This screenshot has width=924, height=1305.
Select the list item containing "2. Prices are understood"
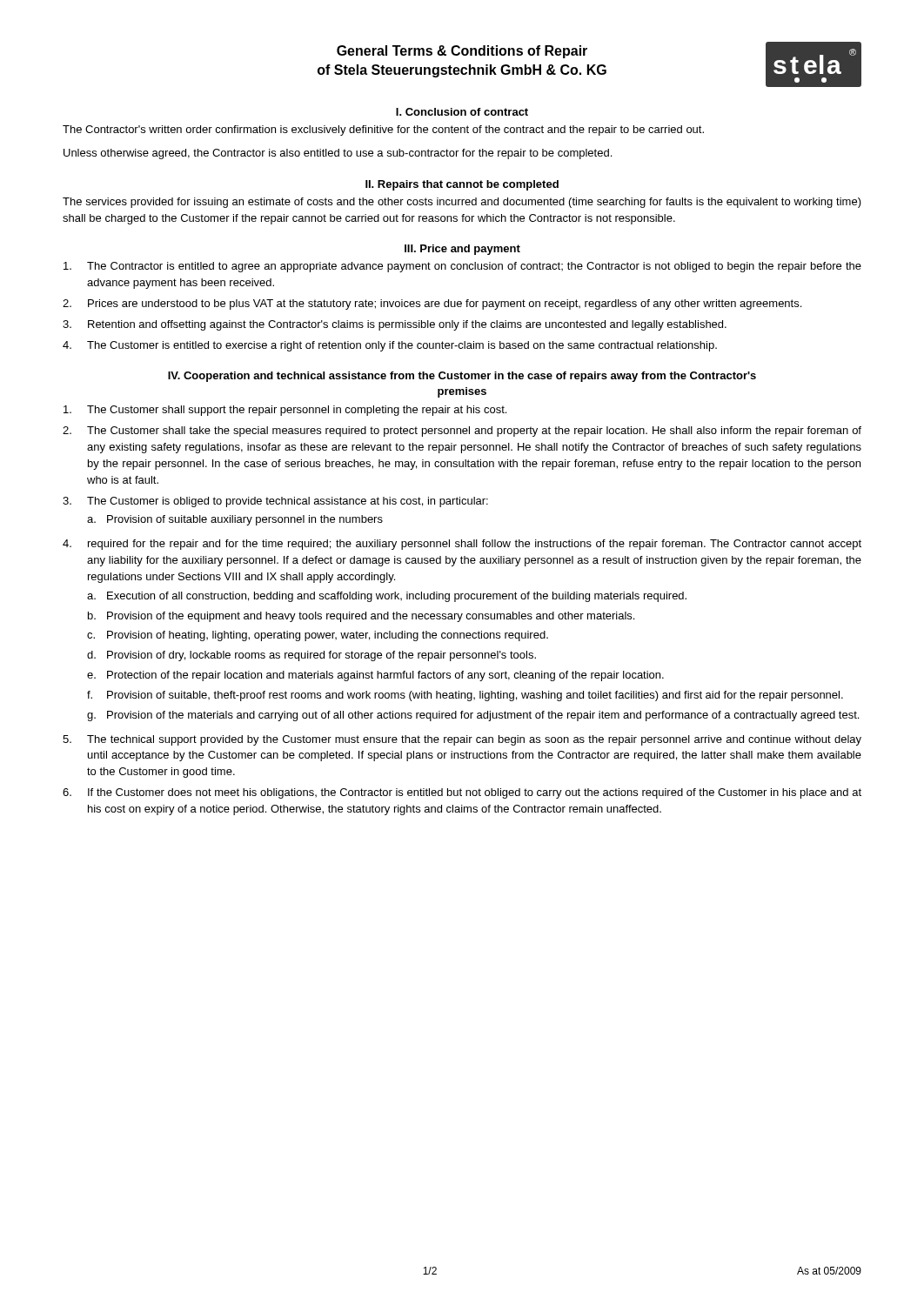pyautogui.click(x=462, y=304)
